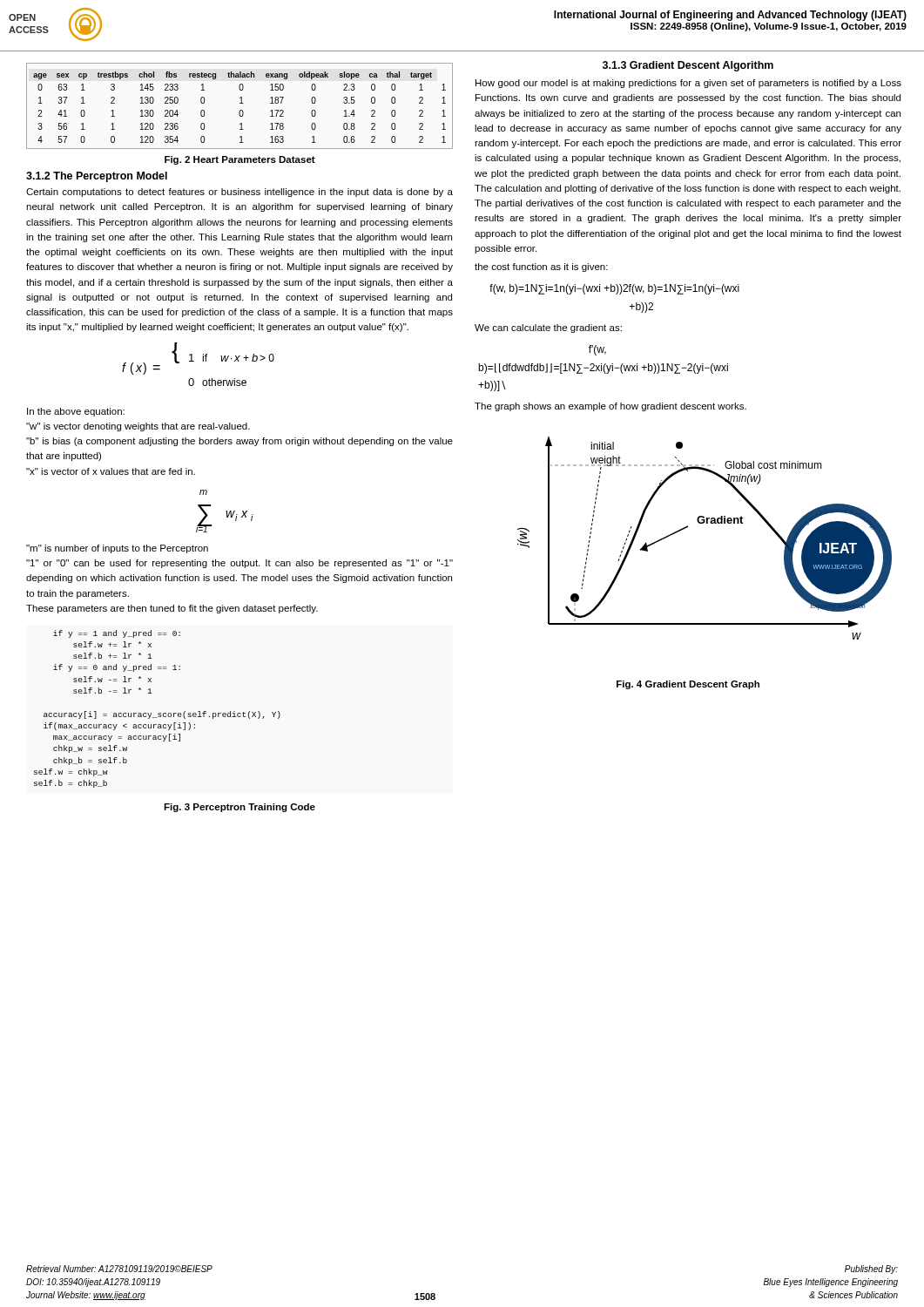The image size is (924, 1307).
Task: Locate the block starting "In the above equation: "w" is vector"
Action: [240, 441]
